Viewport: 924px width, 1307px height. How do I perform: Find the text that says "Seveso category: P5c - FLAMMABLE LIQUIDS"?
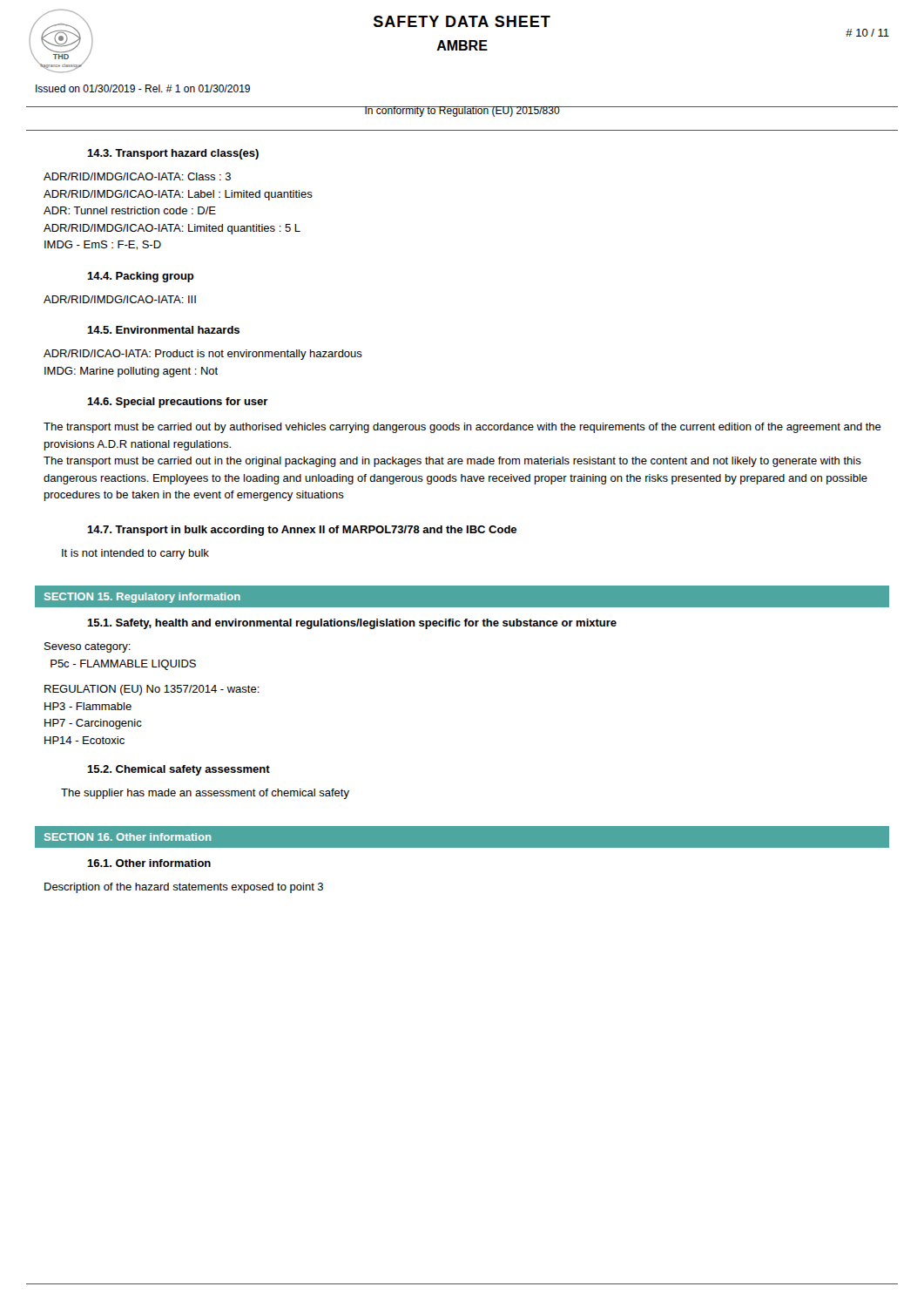click(120, 655)
